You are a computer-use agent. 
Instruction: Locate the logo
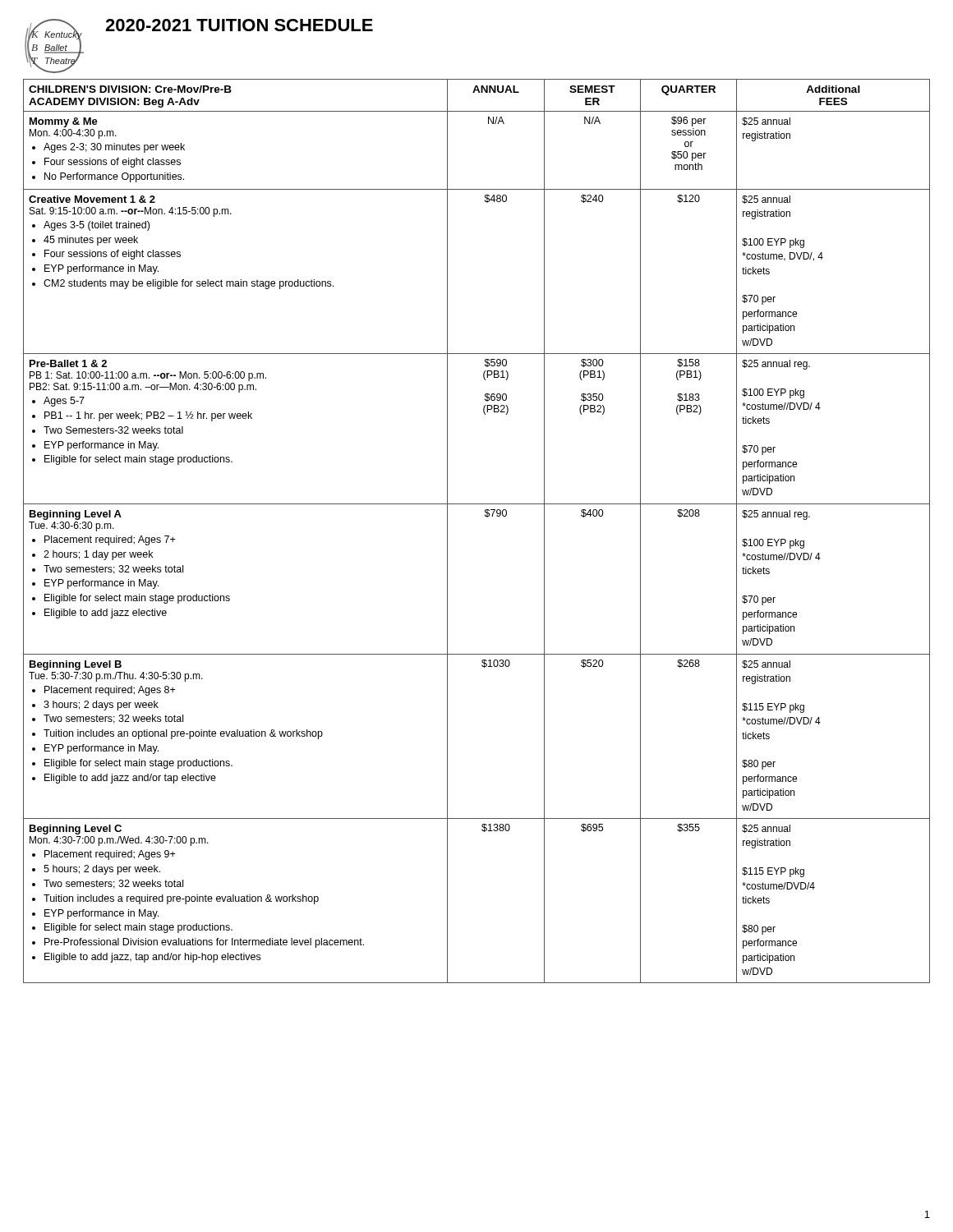[x=476, y=44]
